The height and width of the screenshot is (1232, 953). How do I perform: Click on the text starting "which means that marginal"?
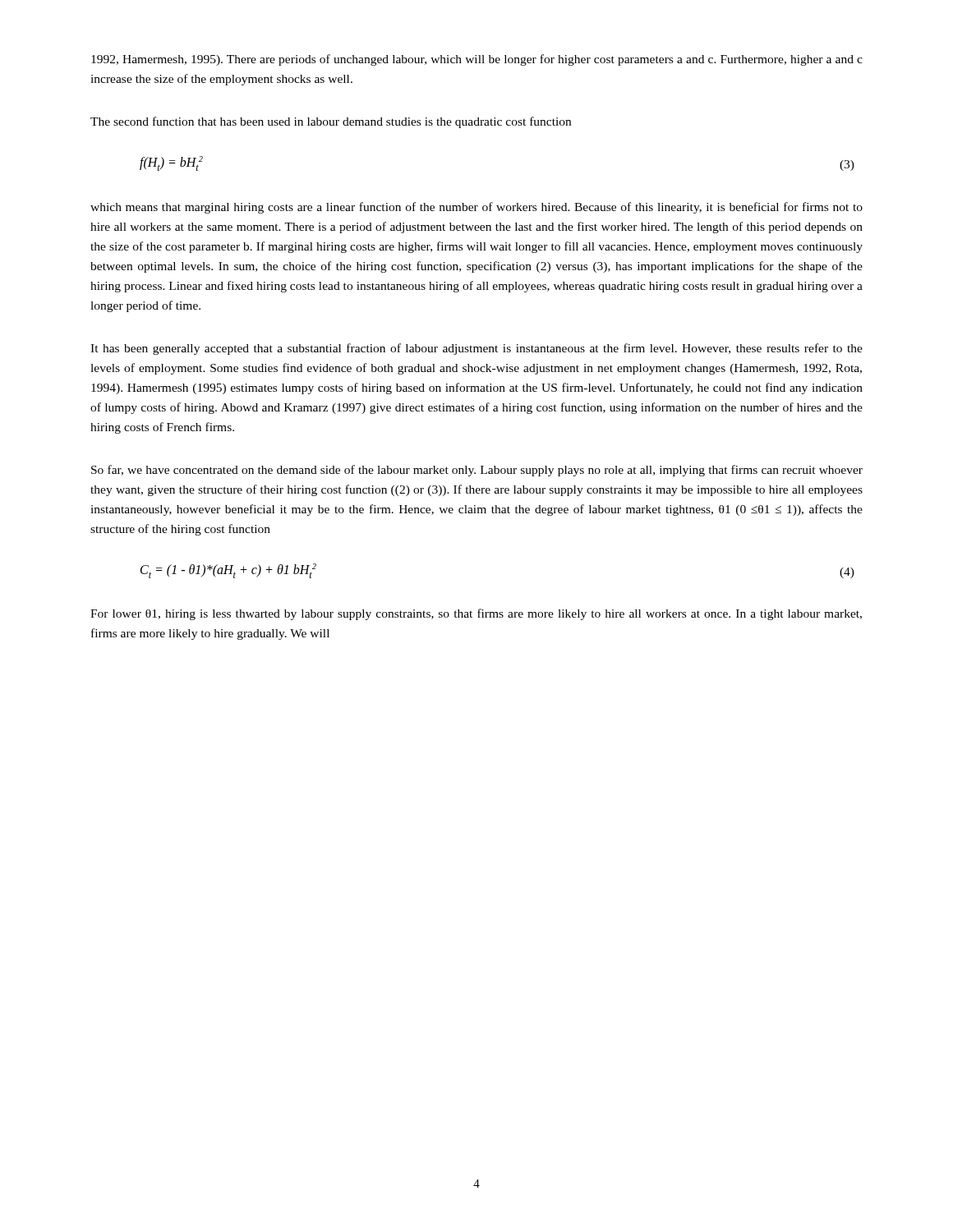click(476, 256)
